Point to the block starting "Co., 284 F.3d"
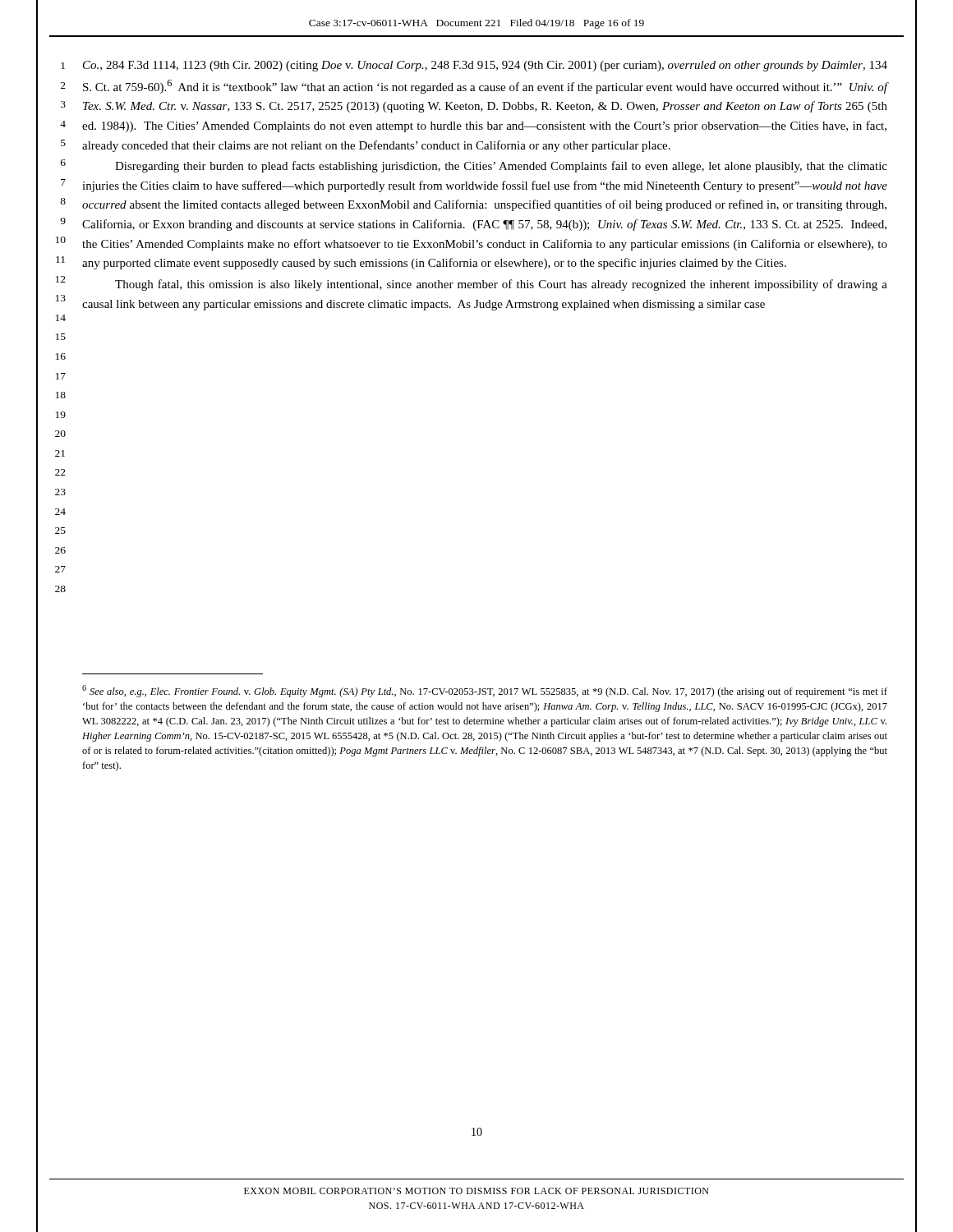953x1232 pixels. point(485,106)
